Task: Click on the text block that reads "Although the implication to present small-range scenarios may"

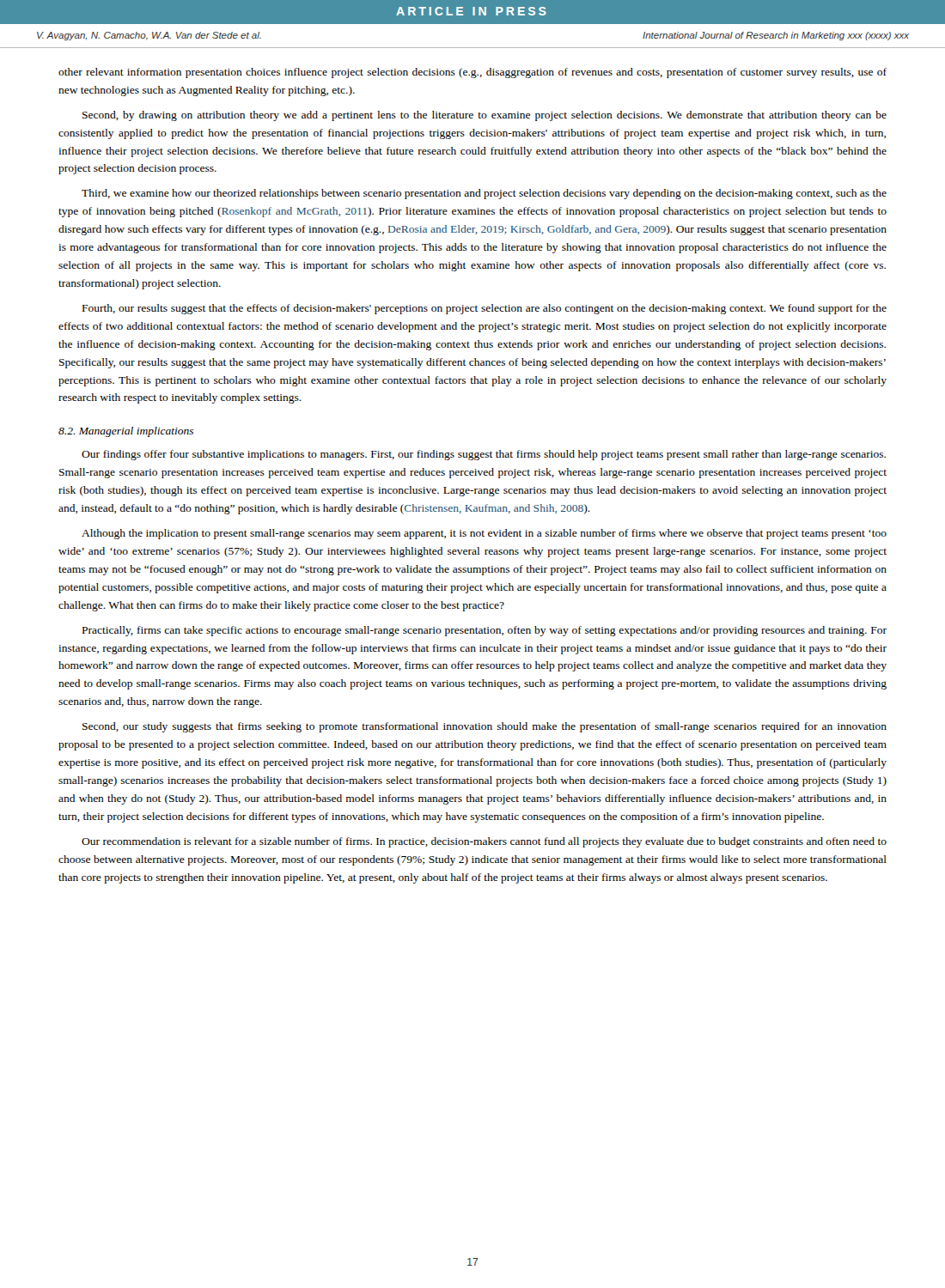Action: pos(472,570)
